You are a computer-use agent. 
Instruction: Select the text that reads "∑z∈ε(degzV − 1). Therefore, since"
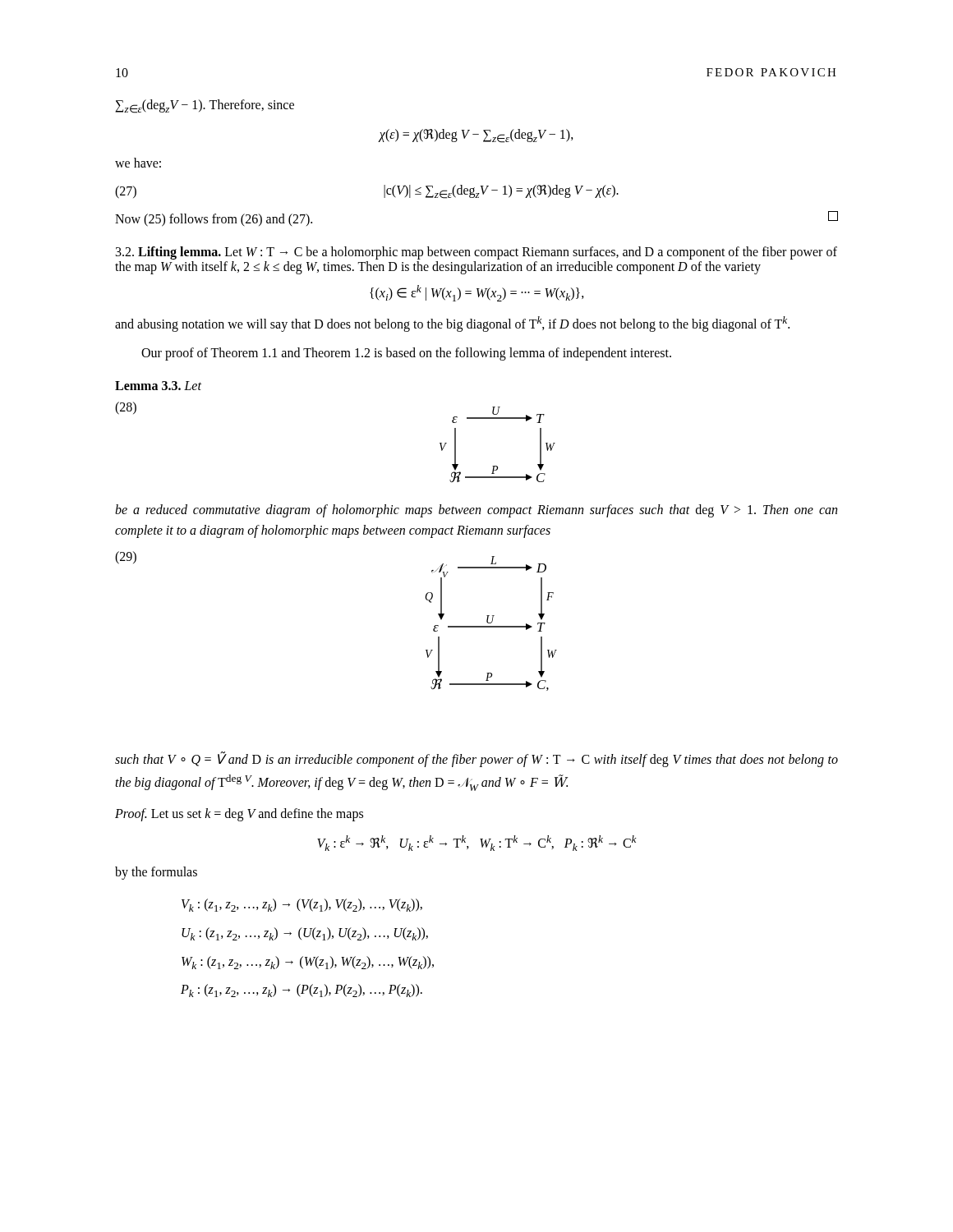tap(205, 106)
